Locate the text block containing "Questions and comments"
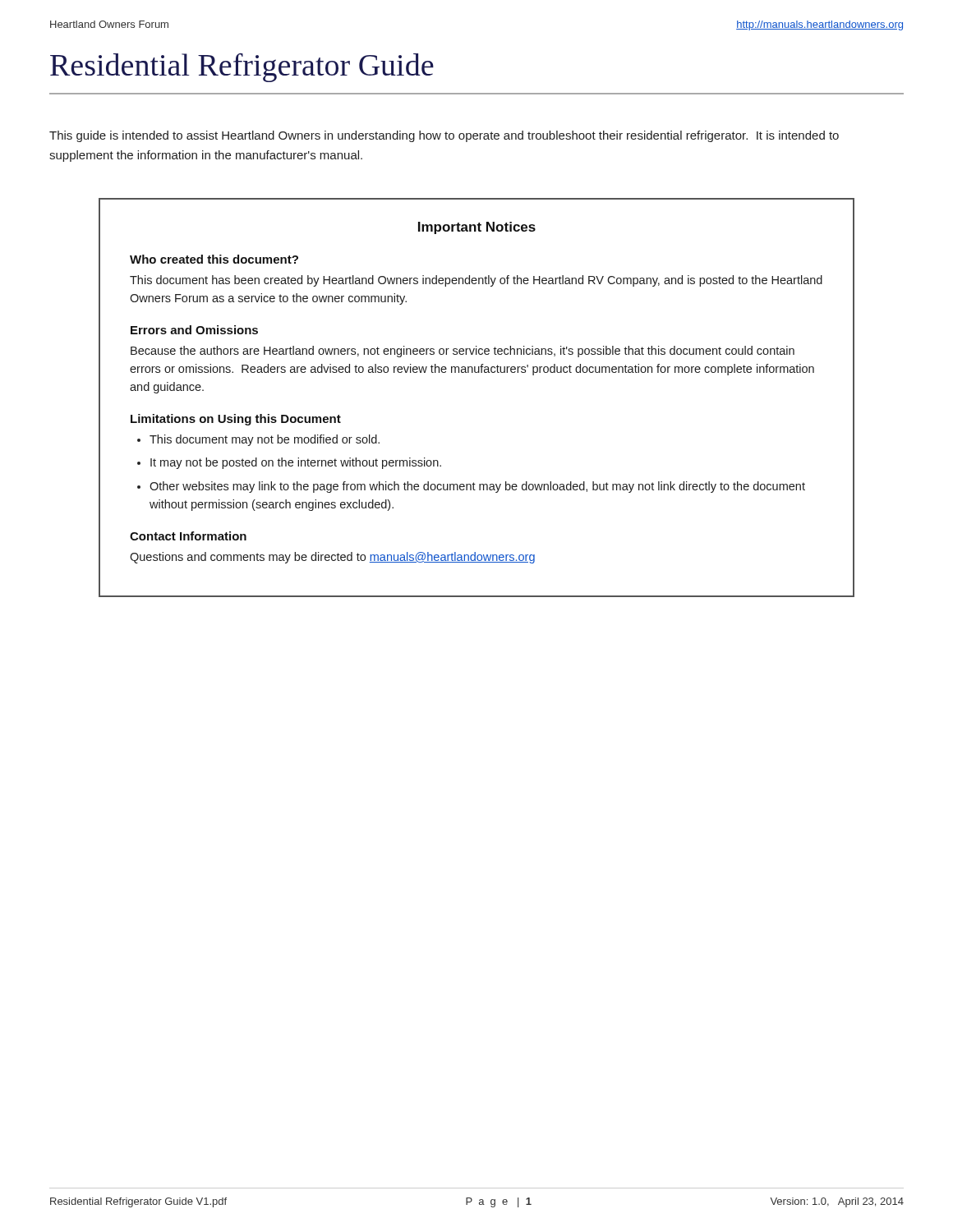 point(333,557)
